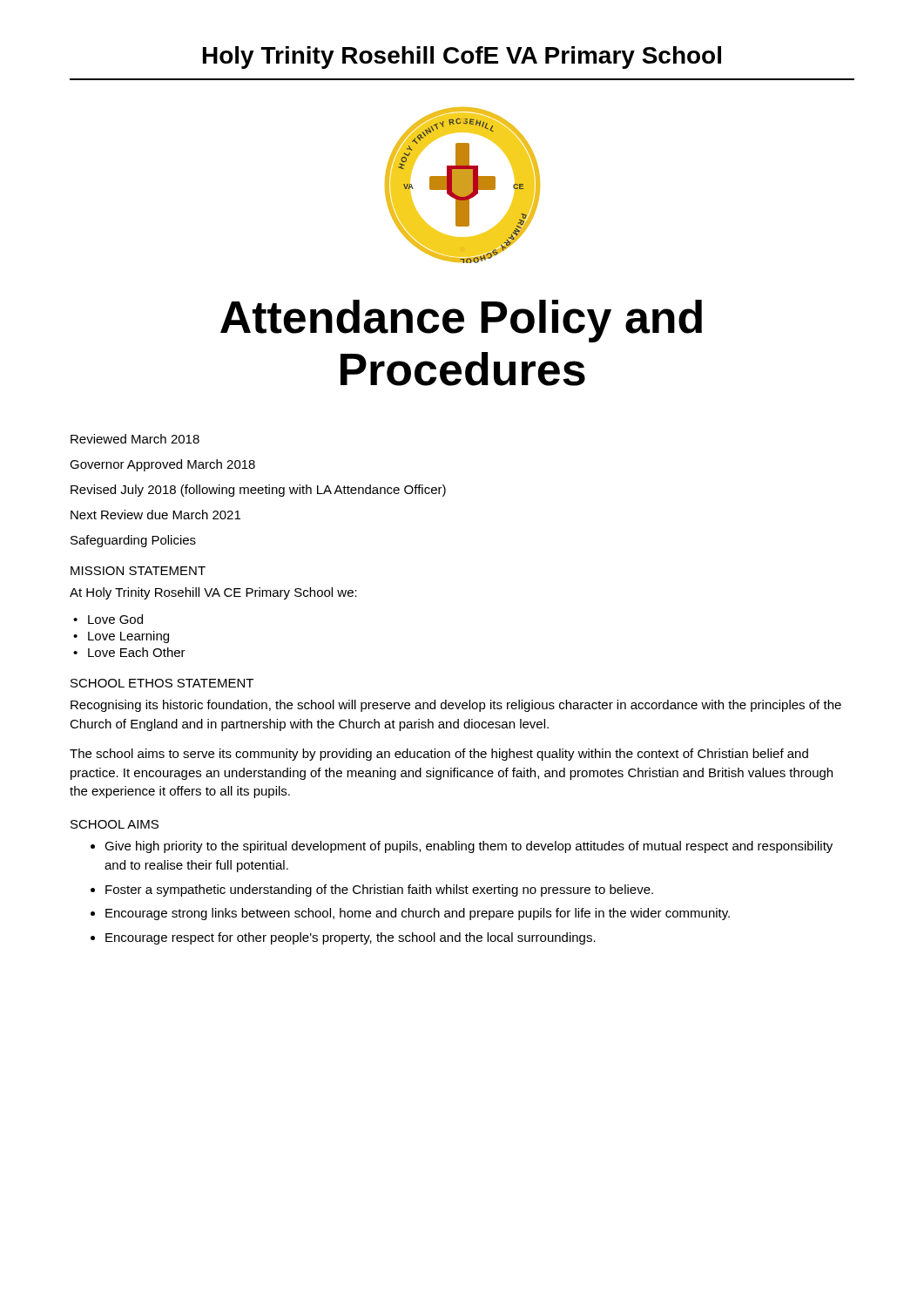Select the title with the text "Attendance Policy andProcedures"
Image resolution: width=924 pixels, height=1307 pixels.
[462, 344]
